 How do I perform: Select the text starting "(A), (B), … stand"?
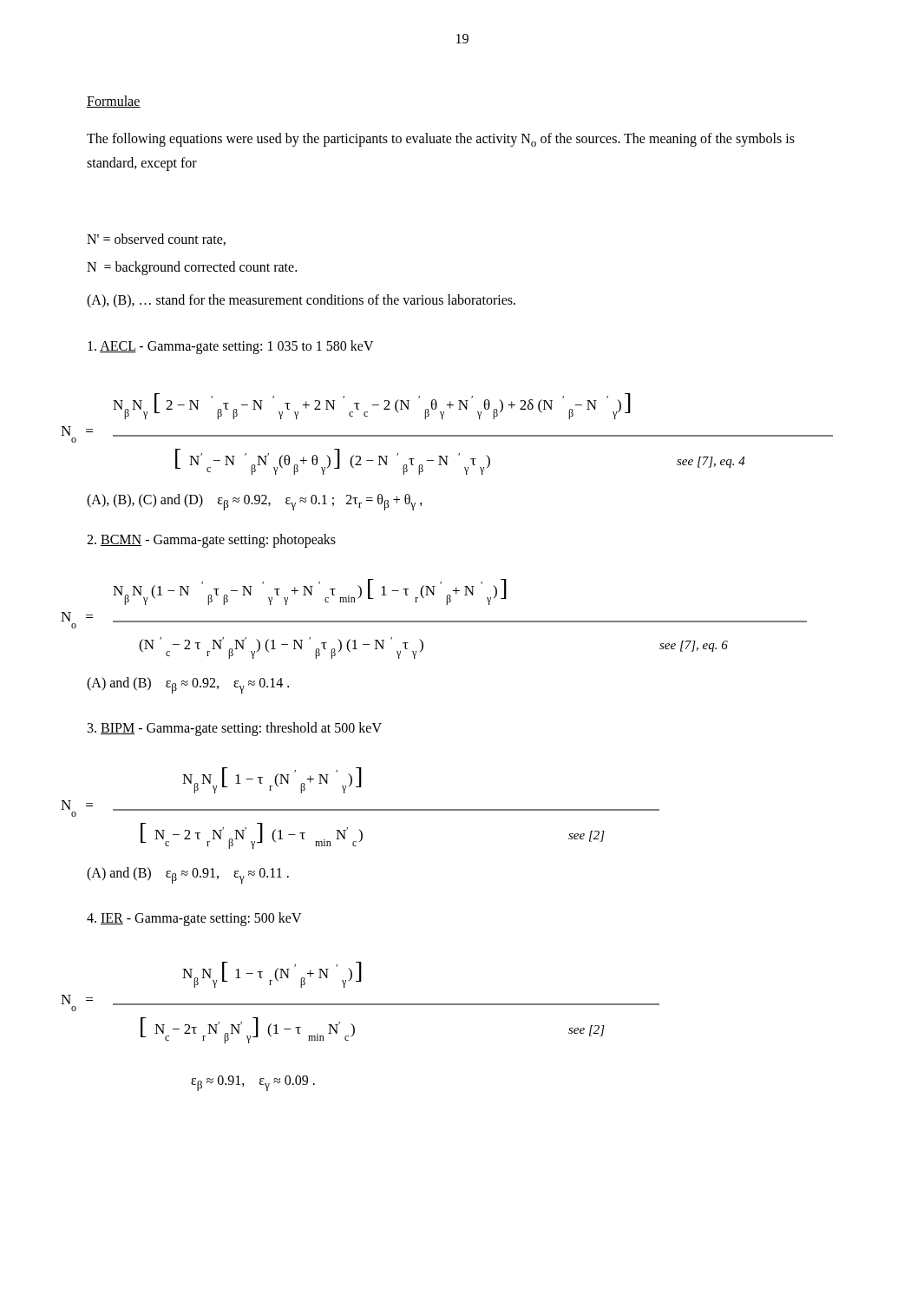coord(302,300)
